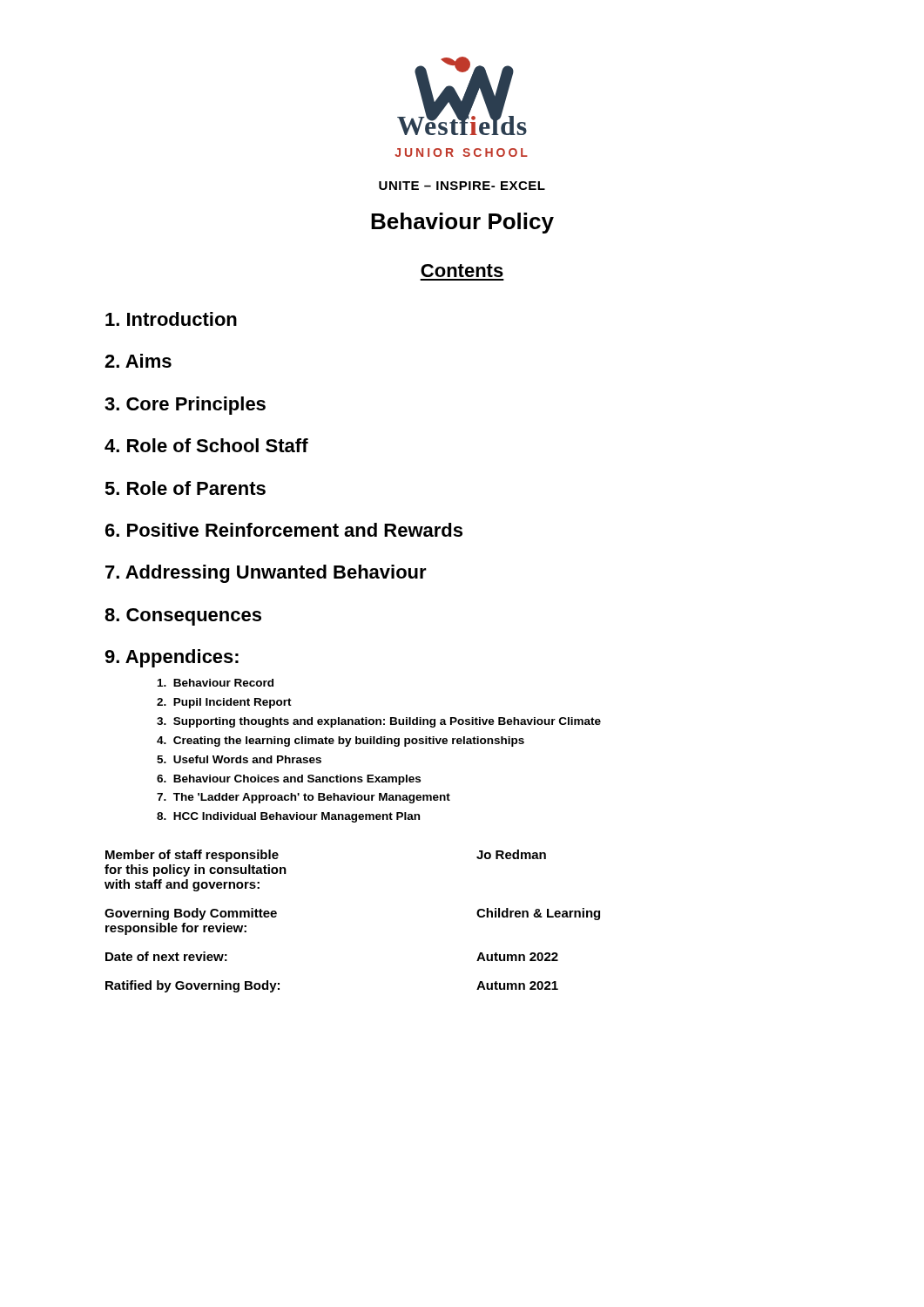
Task: Locate the list item with the text "4. Role of School"
Action: 206,446
